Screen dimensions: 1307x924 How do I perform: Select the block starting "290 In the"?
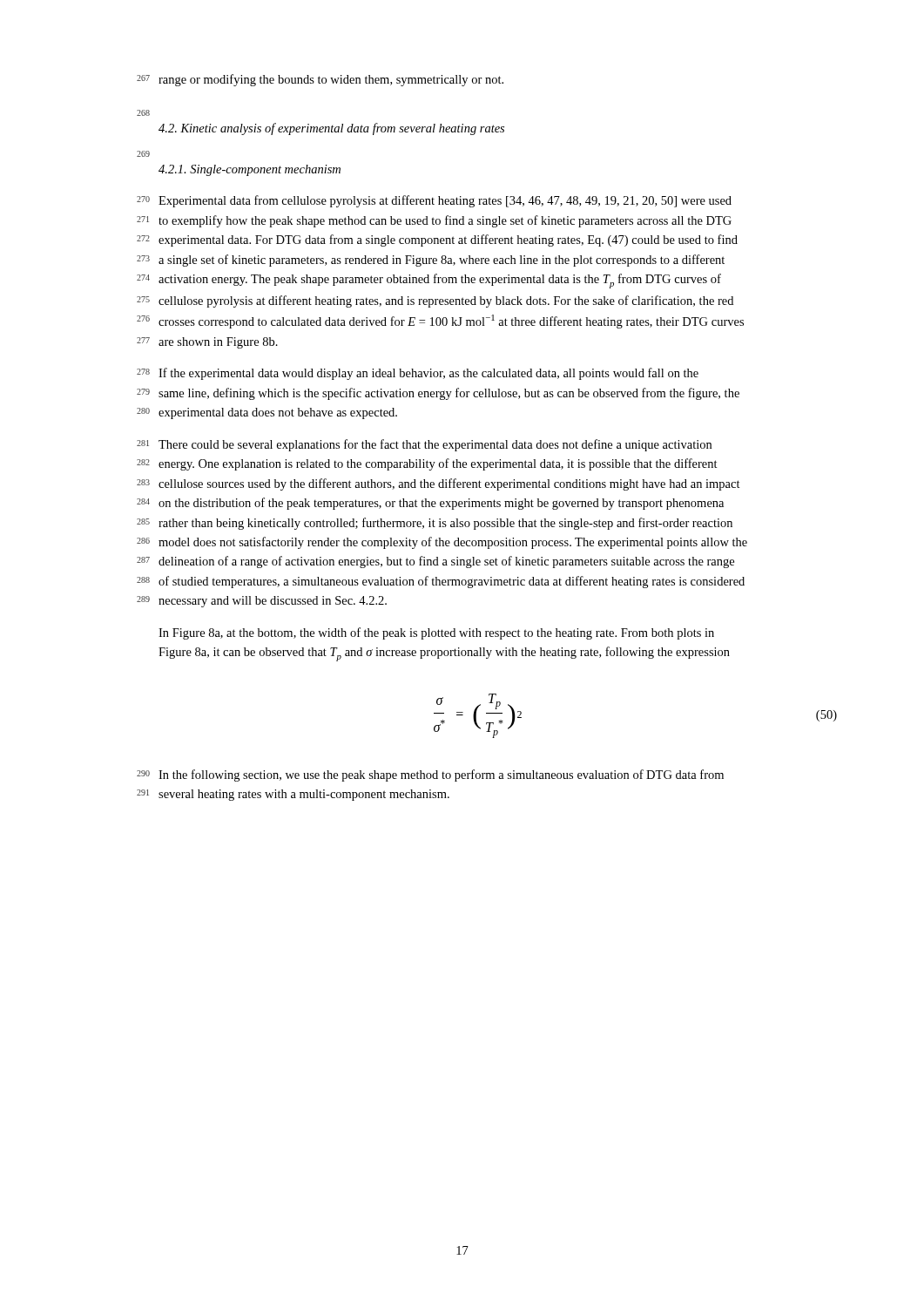tap(477, 785)
